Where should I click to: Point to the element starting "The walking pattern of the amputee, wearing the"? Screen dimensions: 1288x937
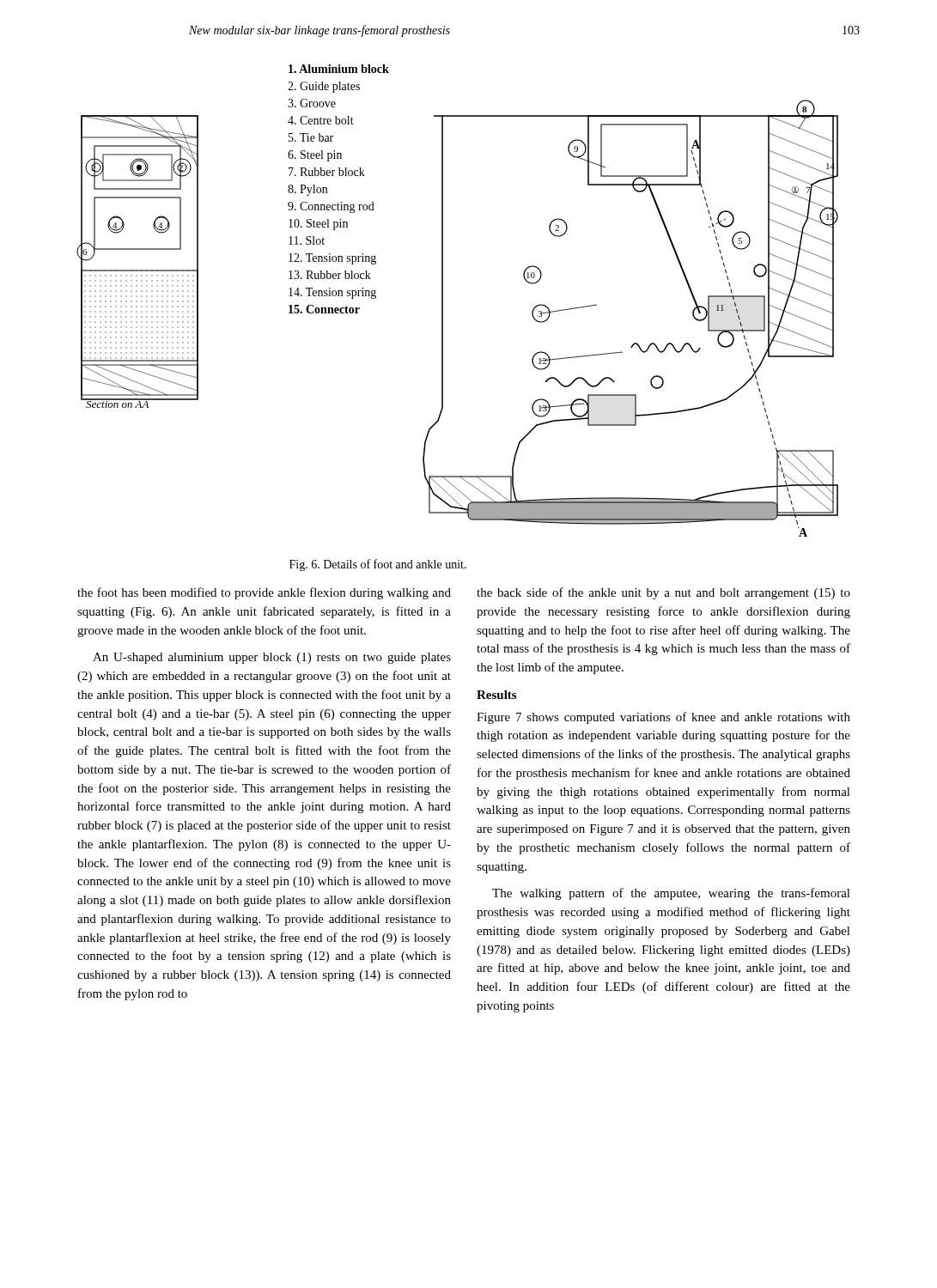click(663, 949)
